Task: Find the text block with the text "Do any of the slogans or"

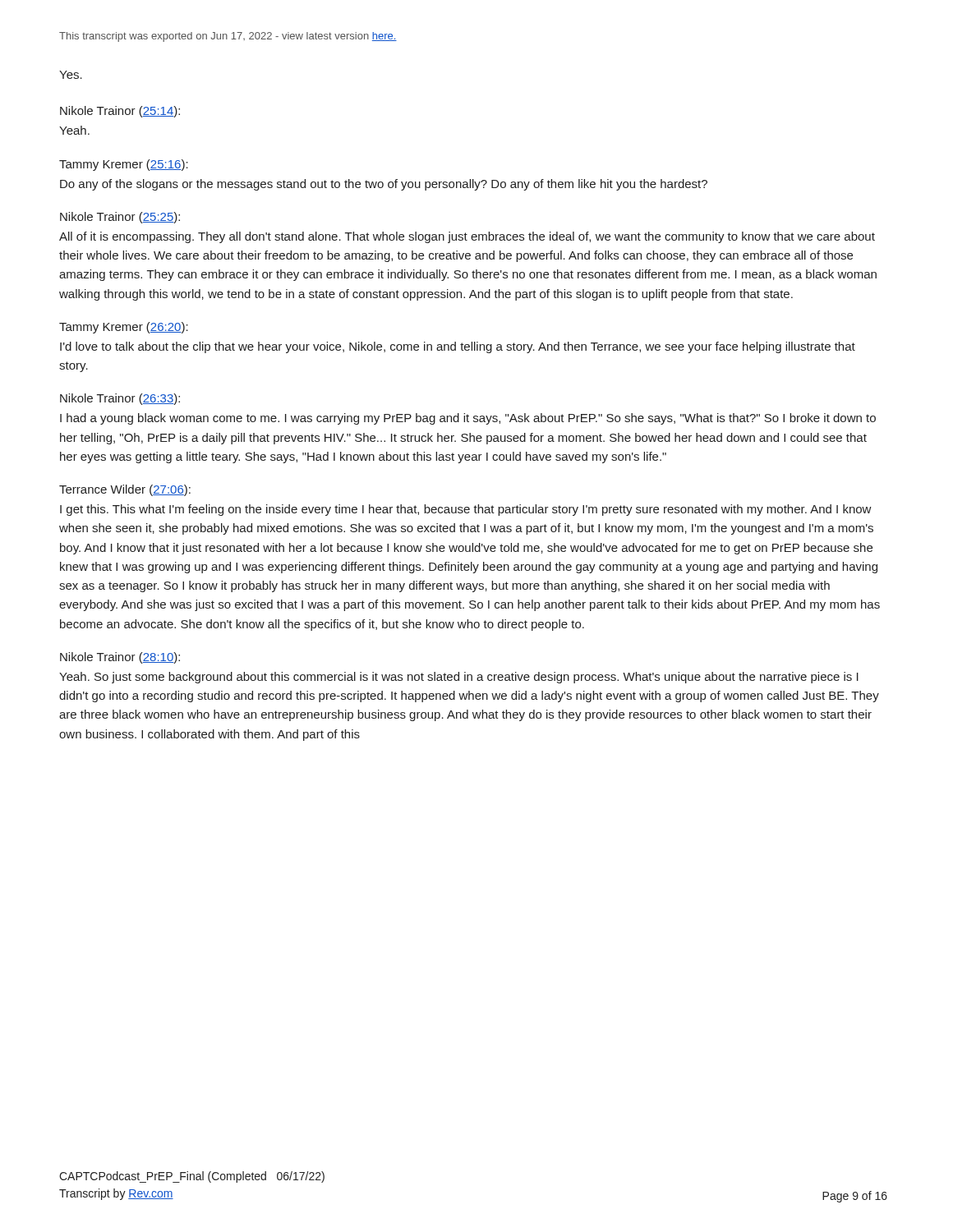Action: (x=384, y=183)
